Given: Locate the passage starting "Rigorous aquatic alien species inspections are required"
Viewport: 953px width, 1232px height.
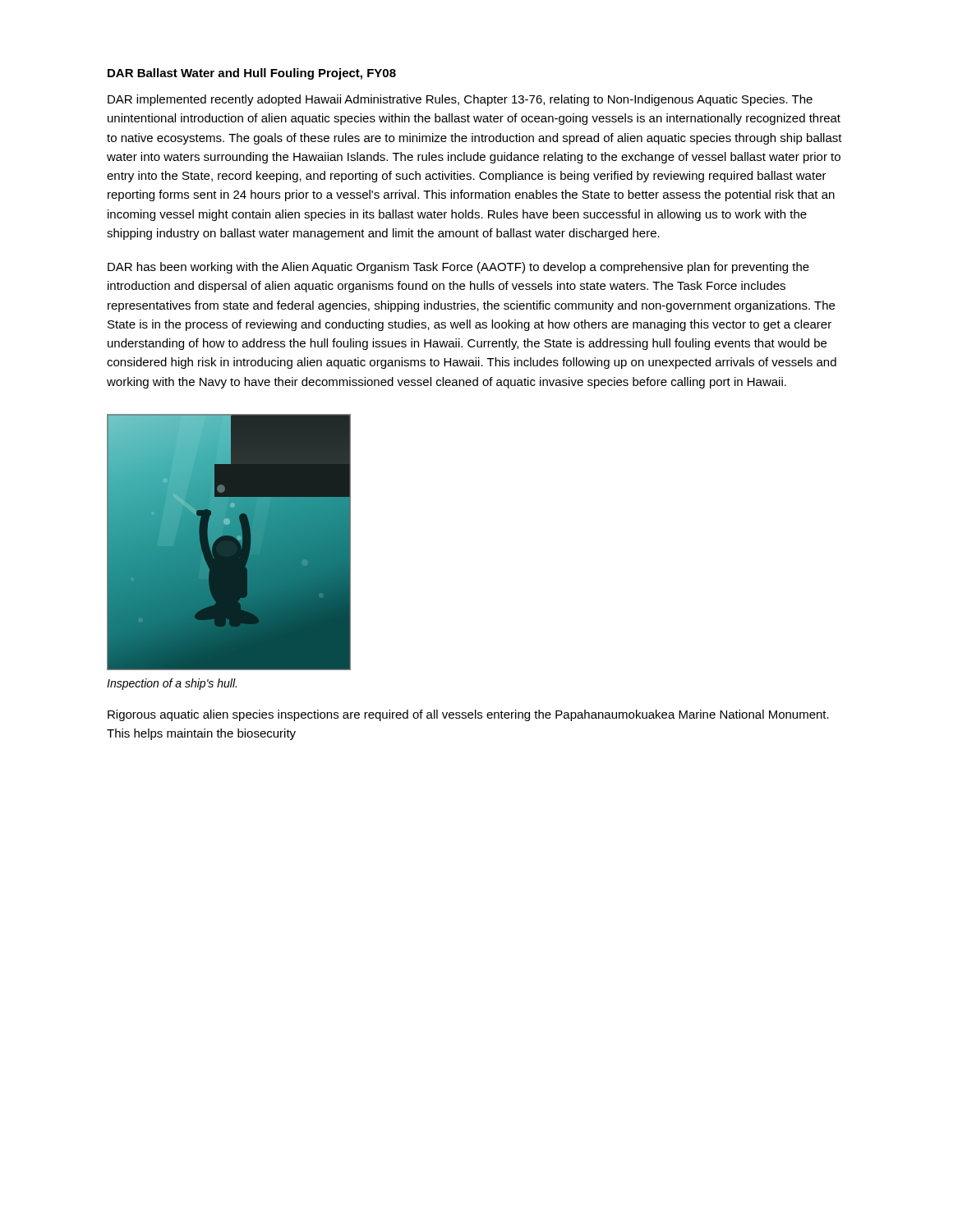Looking at the screenshot, I should 468,723.
